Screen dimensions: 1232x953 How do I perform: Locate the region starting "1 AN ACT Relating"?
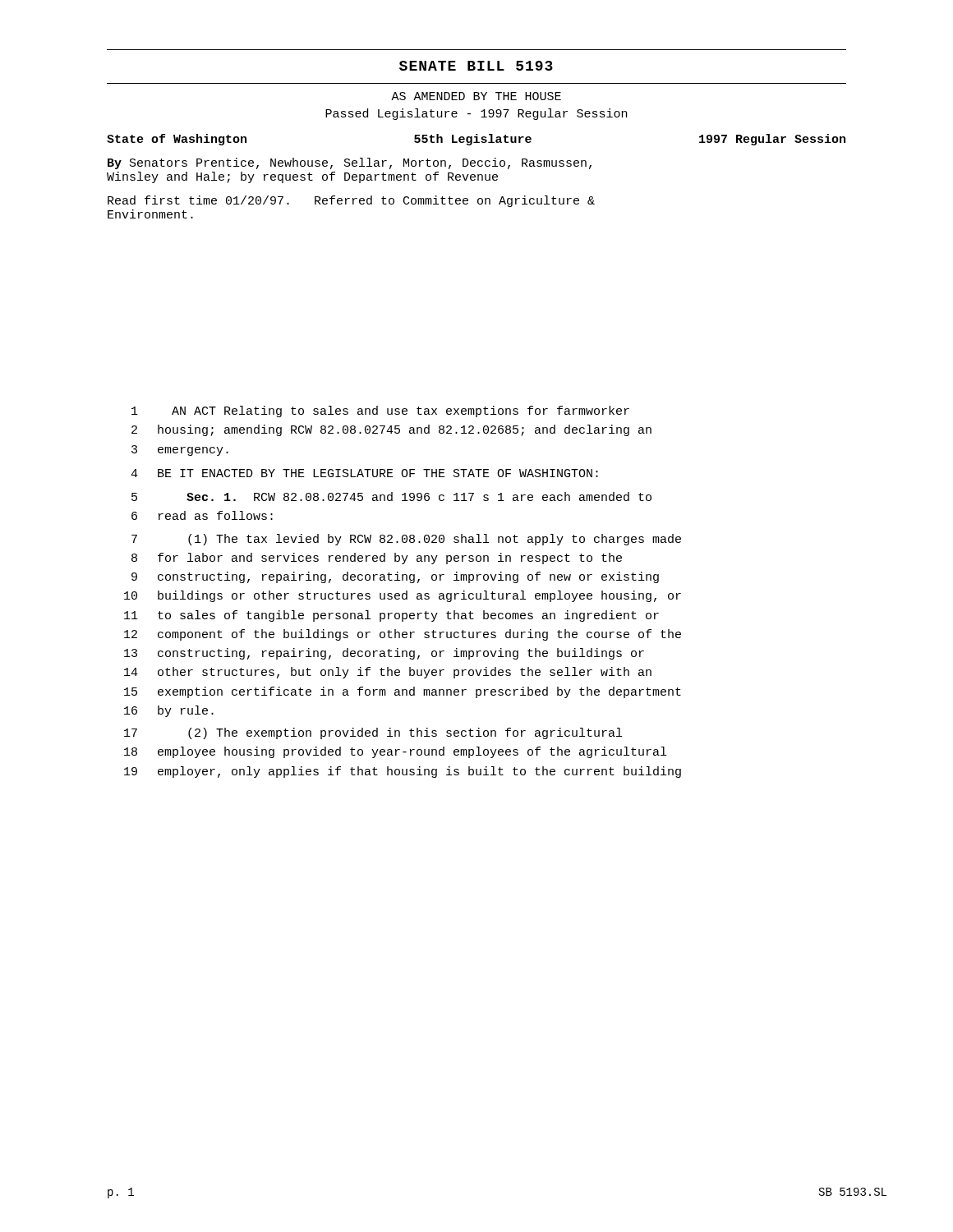pyautogui.click(x=497, y=412)
